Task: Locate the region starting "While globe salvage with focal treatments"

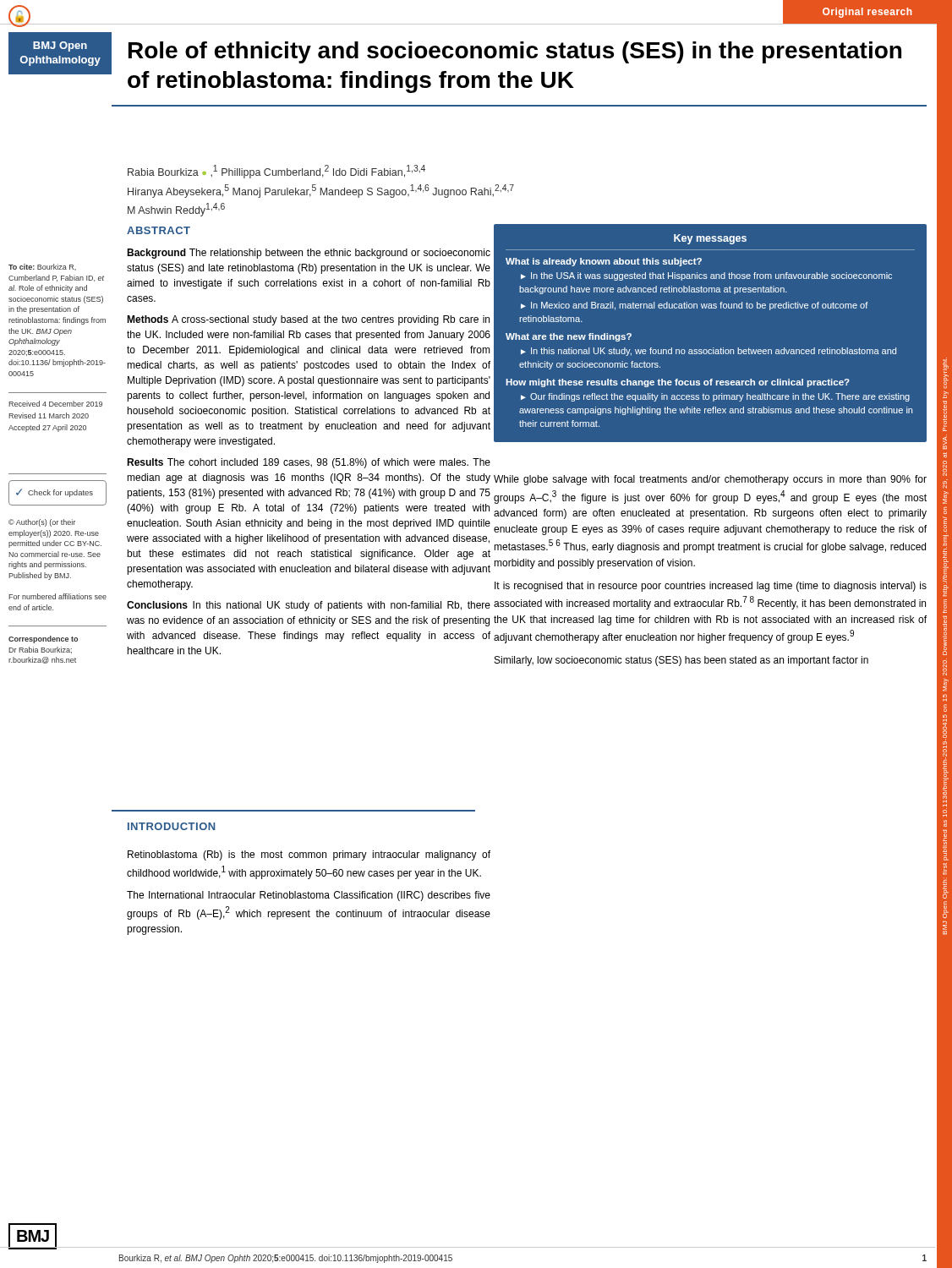Action: pos(710,570)
